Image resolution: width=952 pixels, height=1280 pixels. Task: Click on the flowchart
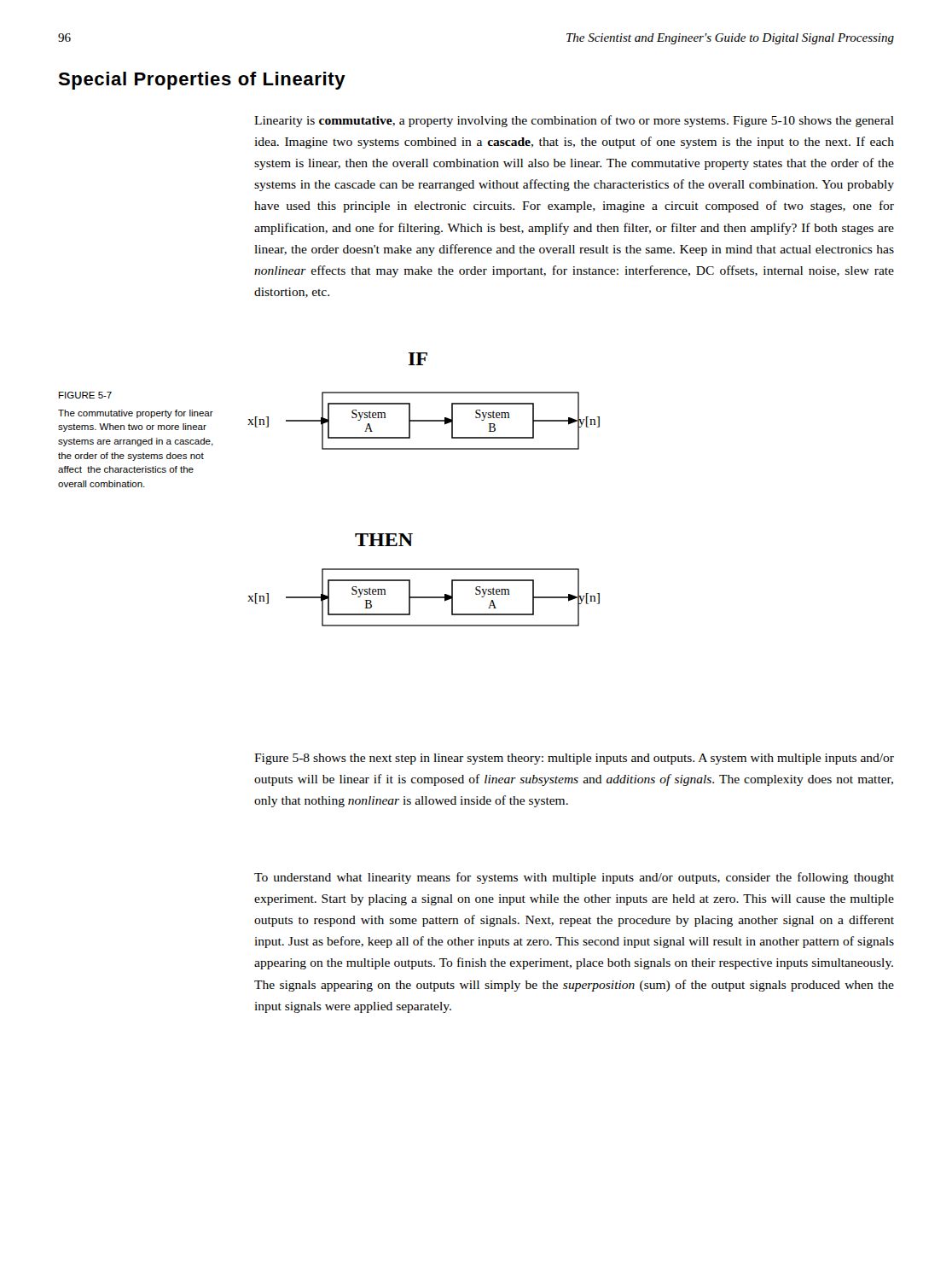tap(562, 529)
